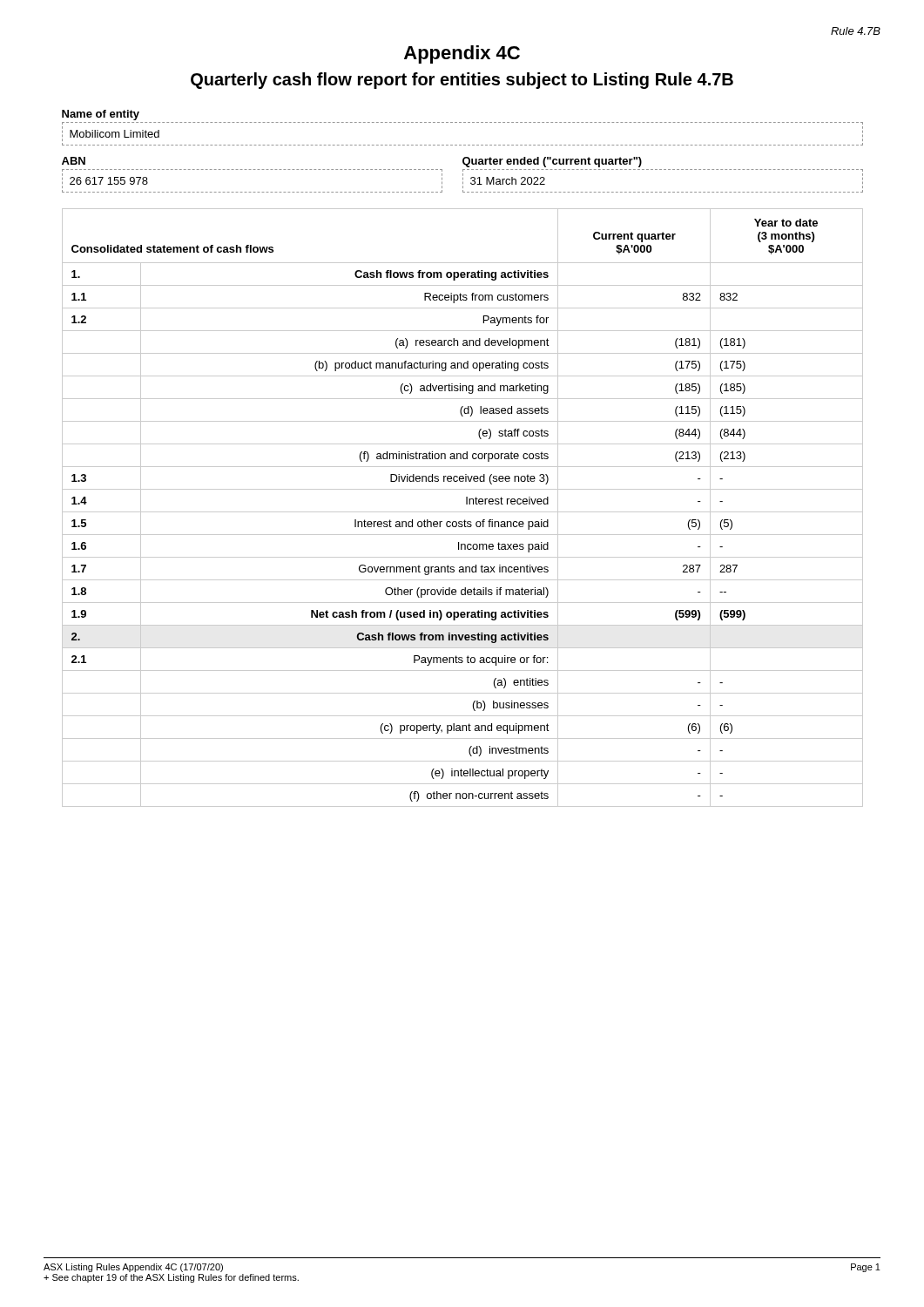The width and height of the screenshot is (924, 1307).
Task: Click on the text that says "31 March 2022"
Action: point(508,181)
